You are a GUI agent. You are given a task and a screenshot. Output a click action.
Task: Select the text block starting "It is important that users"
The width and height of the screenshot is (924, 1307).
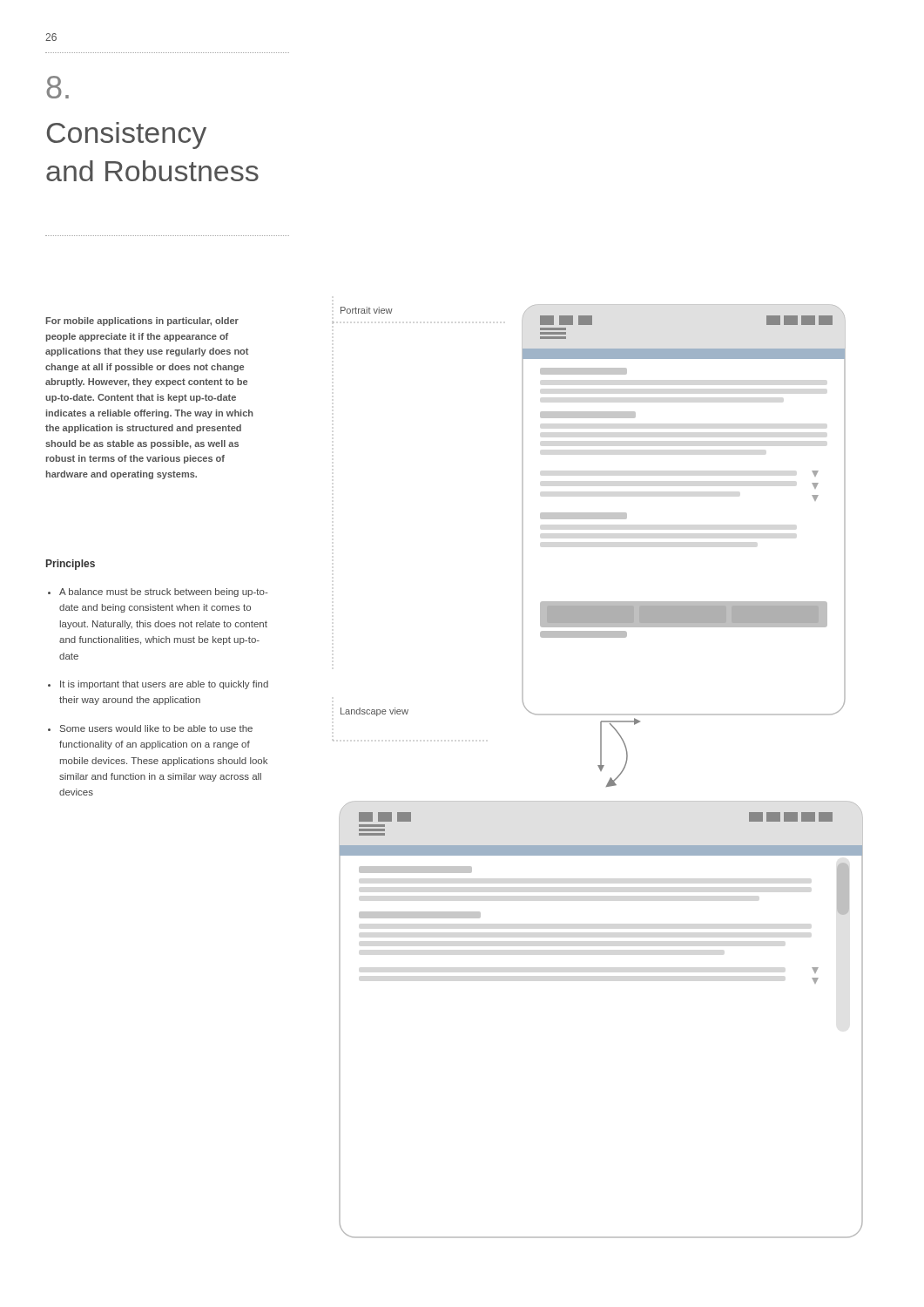(x=165, y=692)
